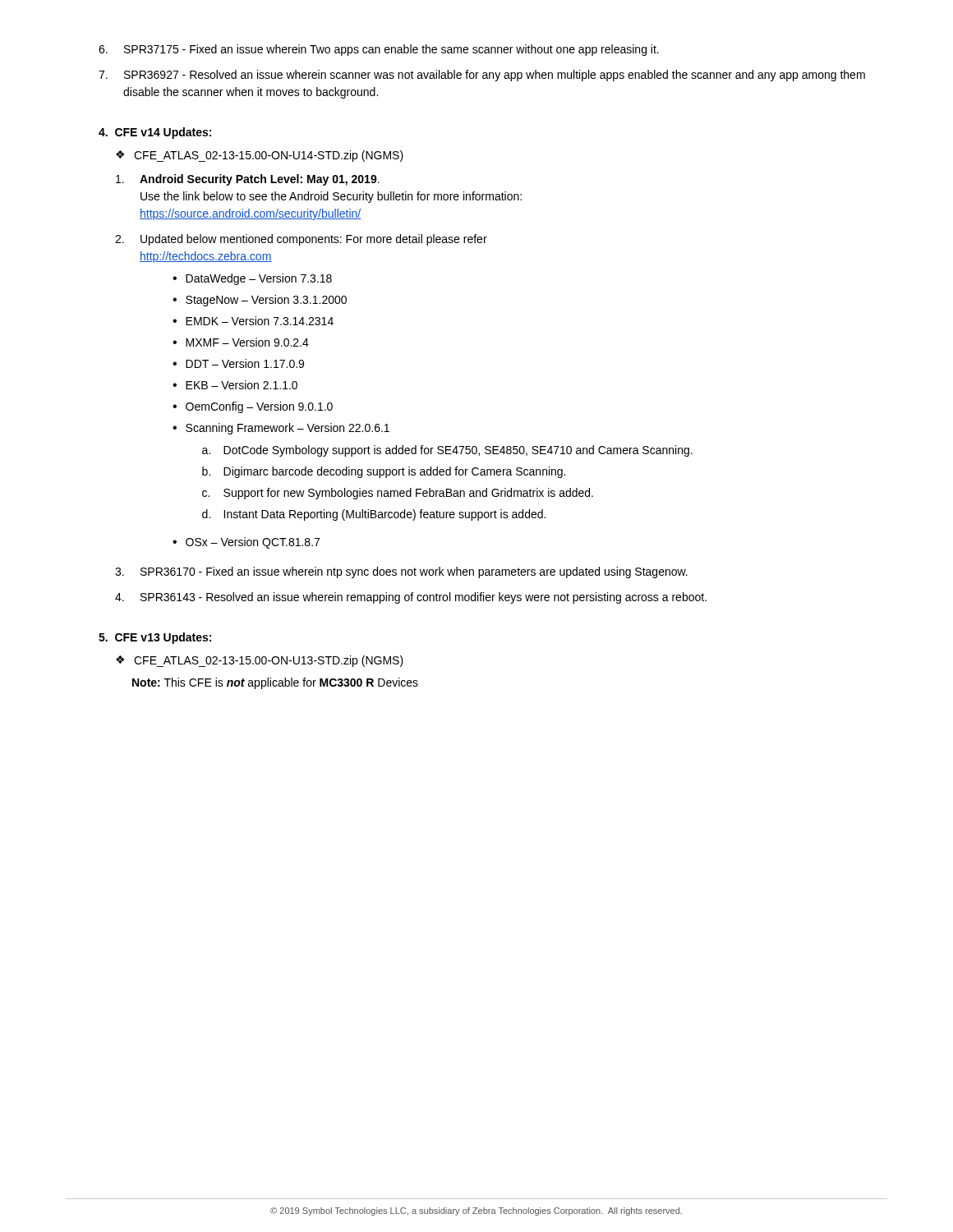The height and width of the screenshot is (1232, 953).
Task: Click the passage that begins "Note: This CFE is not applicable for MC3300"
Action: (x=275, y=683)
